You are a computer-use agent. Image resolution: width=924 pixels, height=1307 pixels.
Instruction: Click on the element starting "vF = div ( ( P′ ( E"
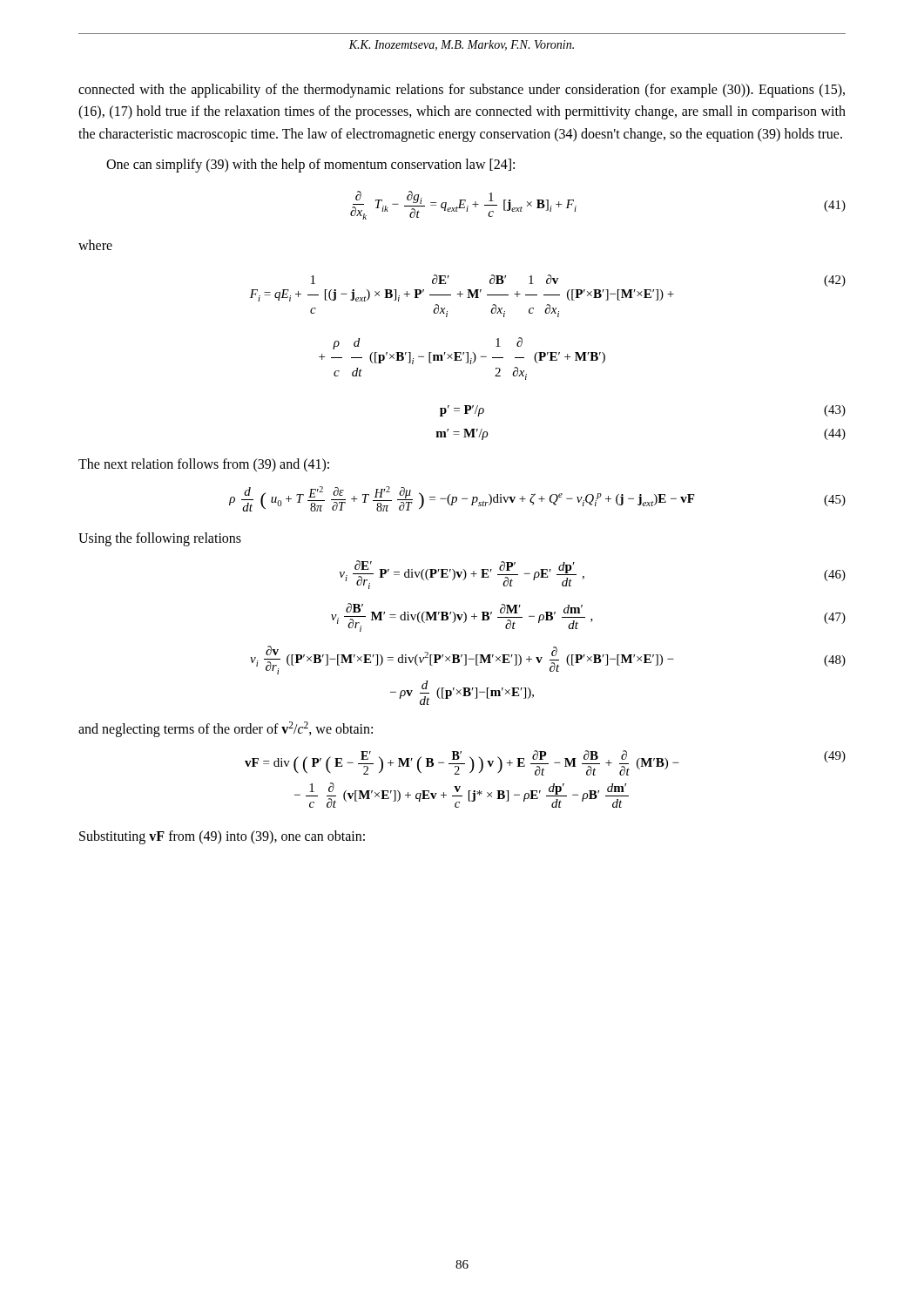pos(462,780)
